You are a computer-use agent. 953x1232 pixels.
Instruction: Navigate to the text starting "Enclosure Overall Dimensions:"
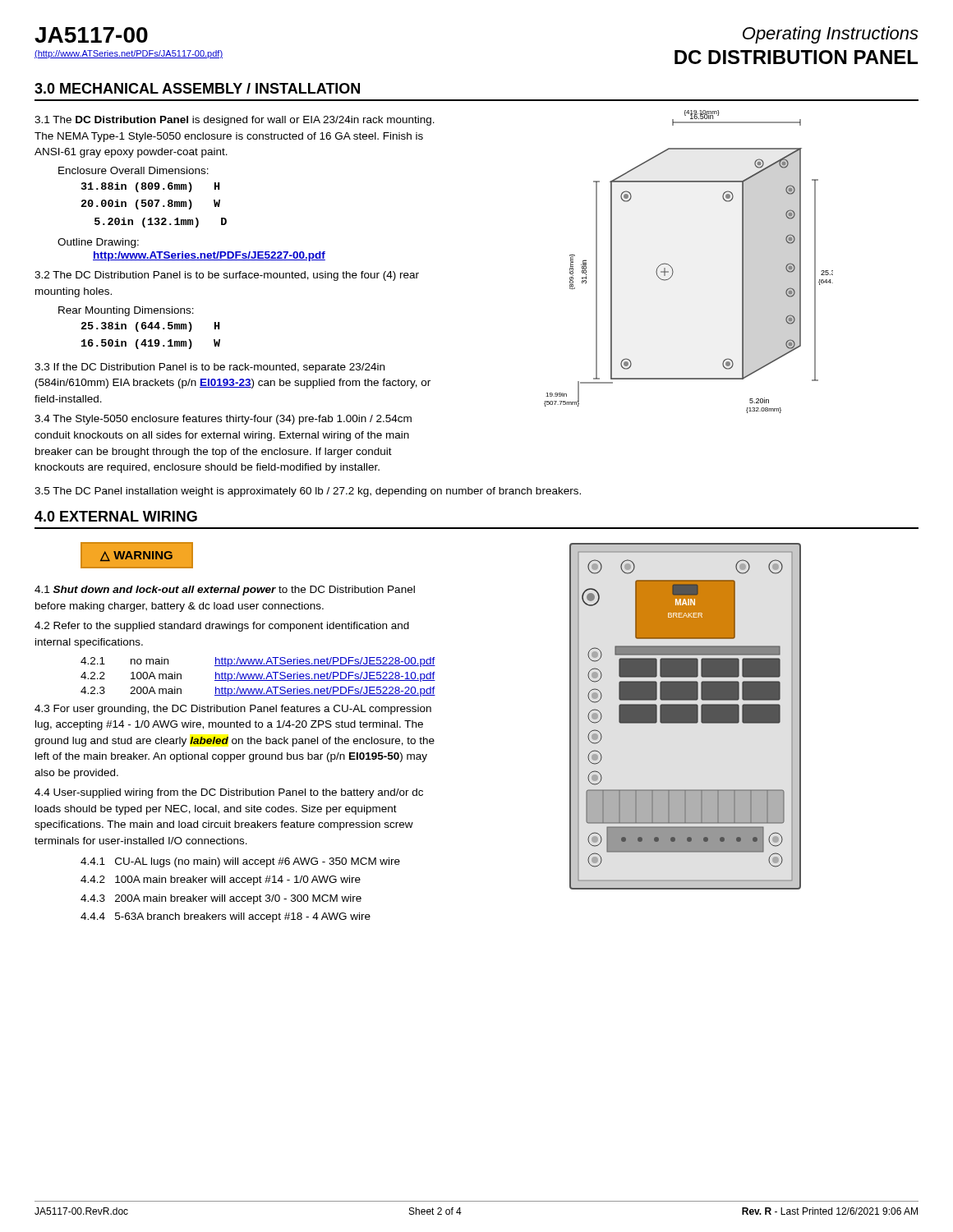pos(133,170)
